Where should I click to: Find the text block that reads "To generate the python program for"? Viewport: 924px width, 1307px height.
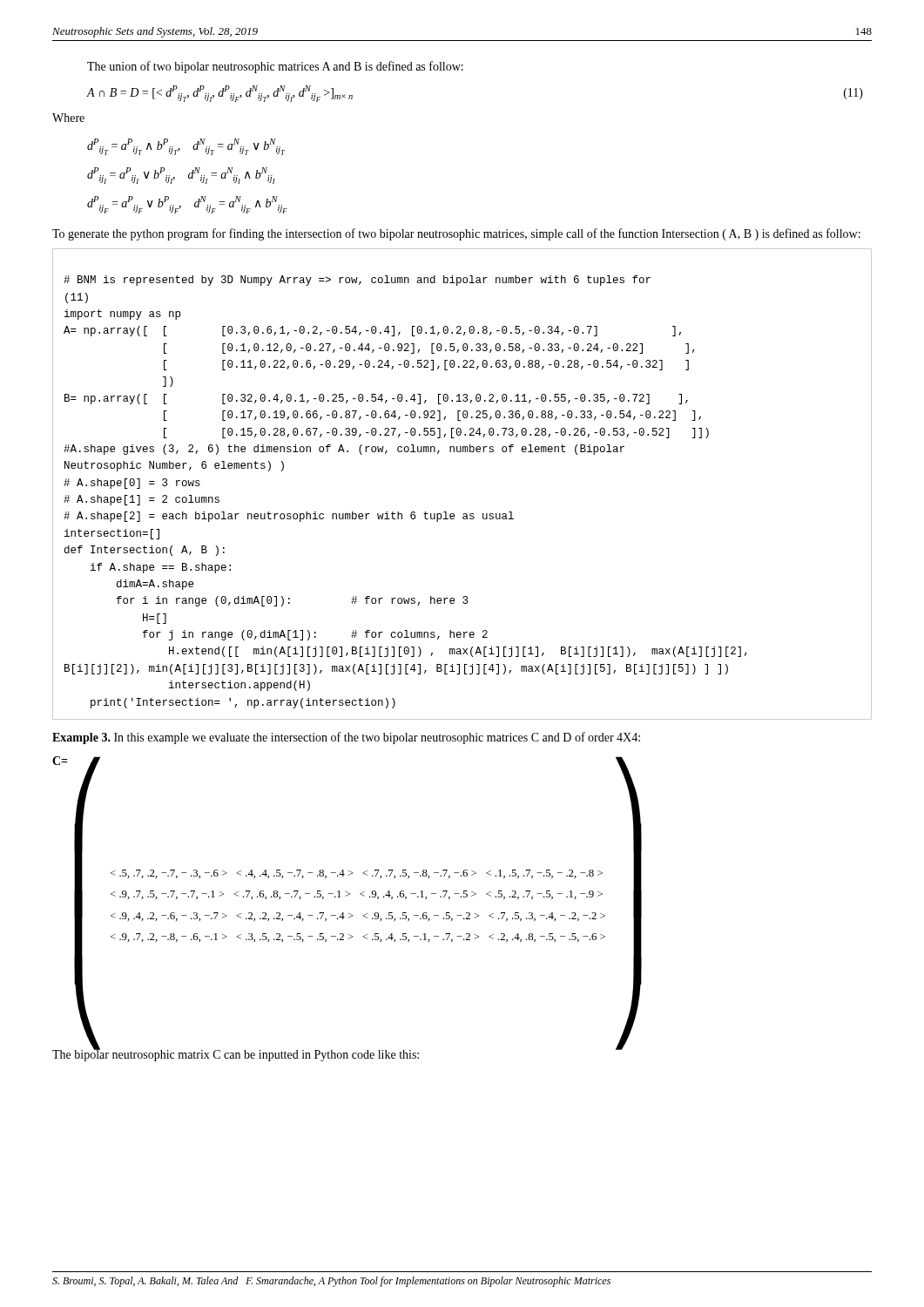tap(457, 234)
